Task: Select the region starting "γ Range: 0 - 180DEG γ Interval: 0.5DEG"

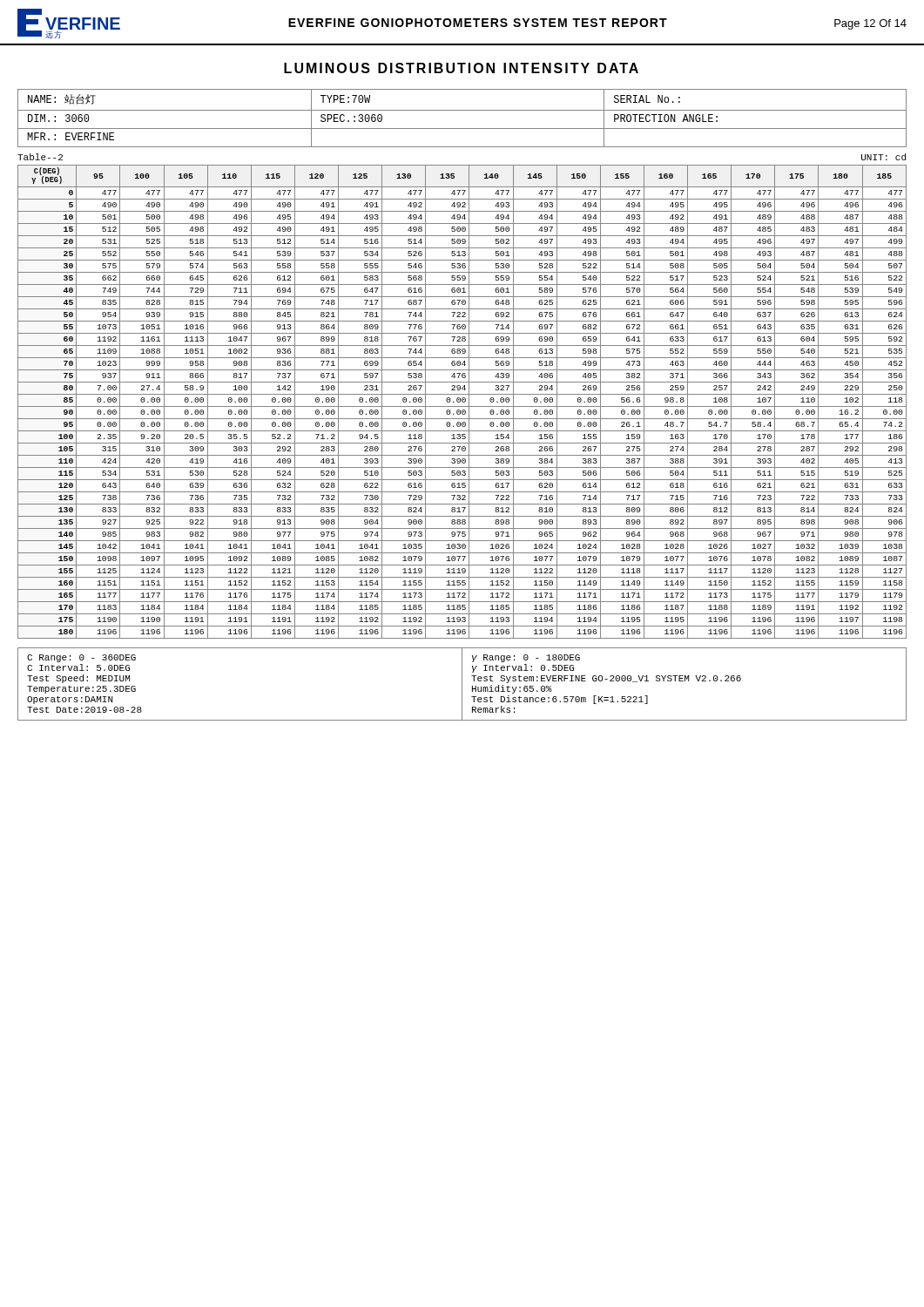Action: 684,684
